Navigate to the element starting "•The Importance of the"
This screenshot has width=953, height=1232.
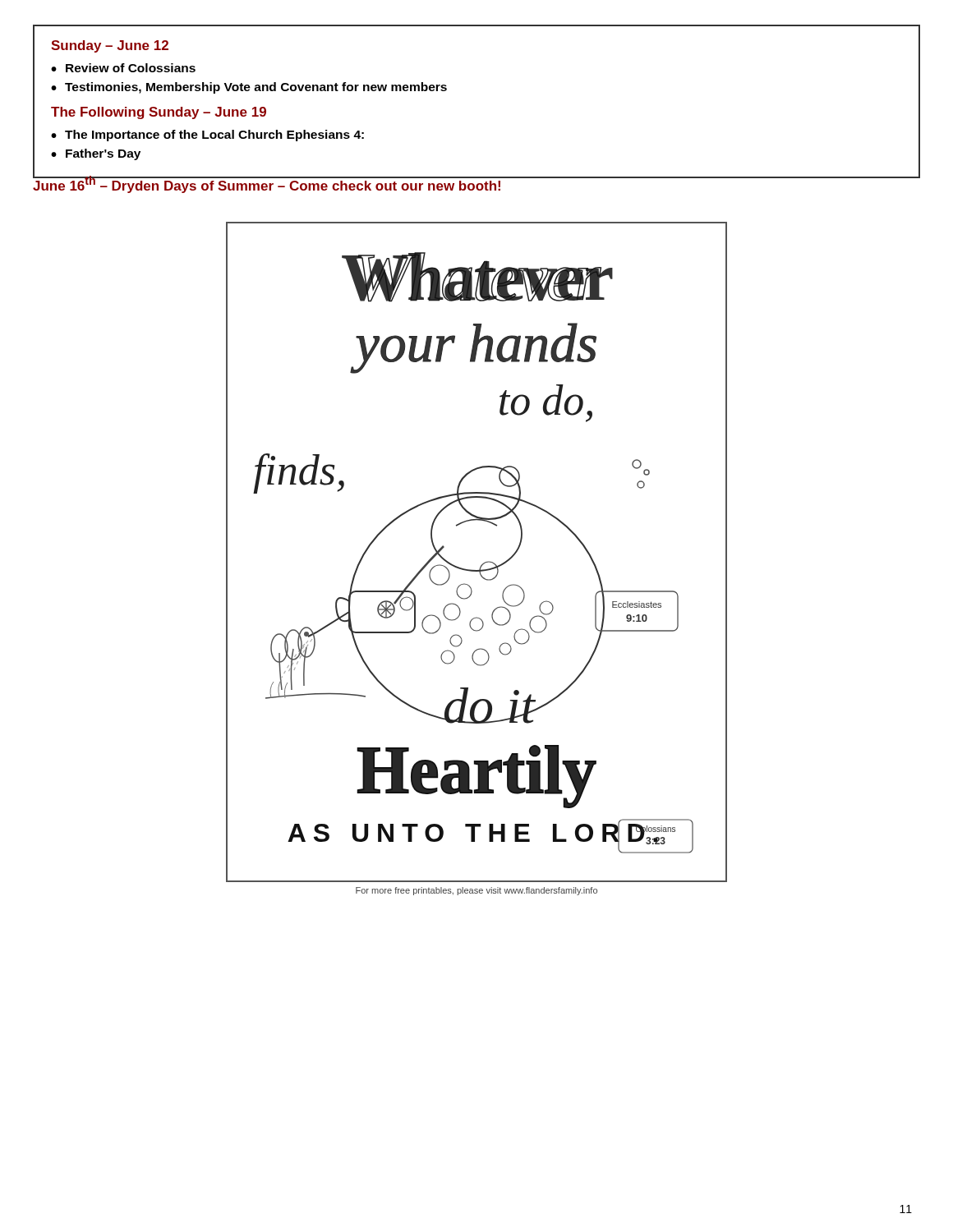point(208,136)
